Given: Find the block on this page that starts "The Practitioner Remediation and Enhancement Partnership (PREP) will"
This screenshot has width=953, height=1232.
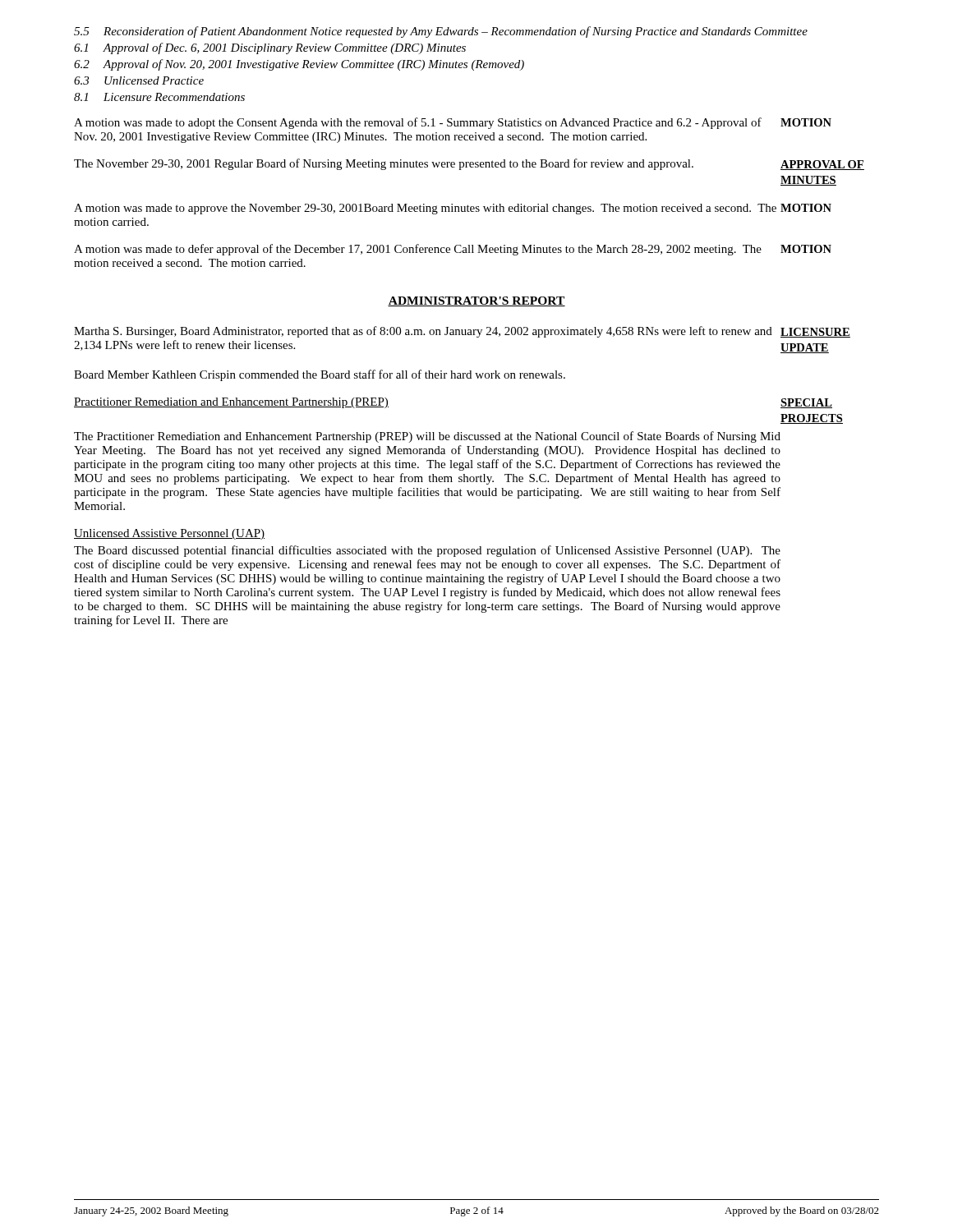Looking at the screenshot, I should 427,471.
